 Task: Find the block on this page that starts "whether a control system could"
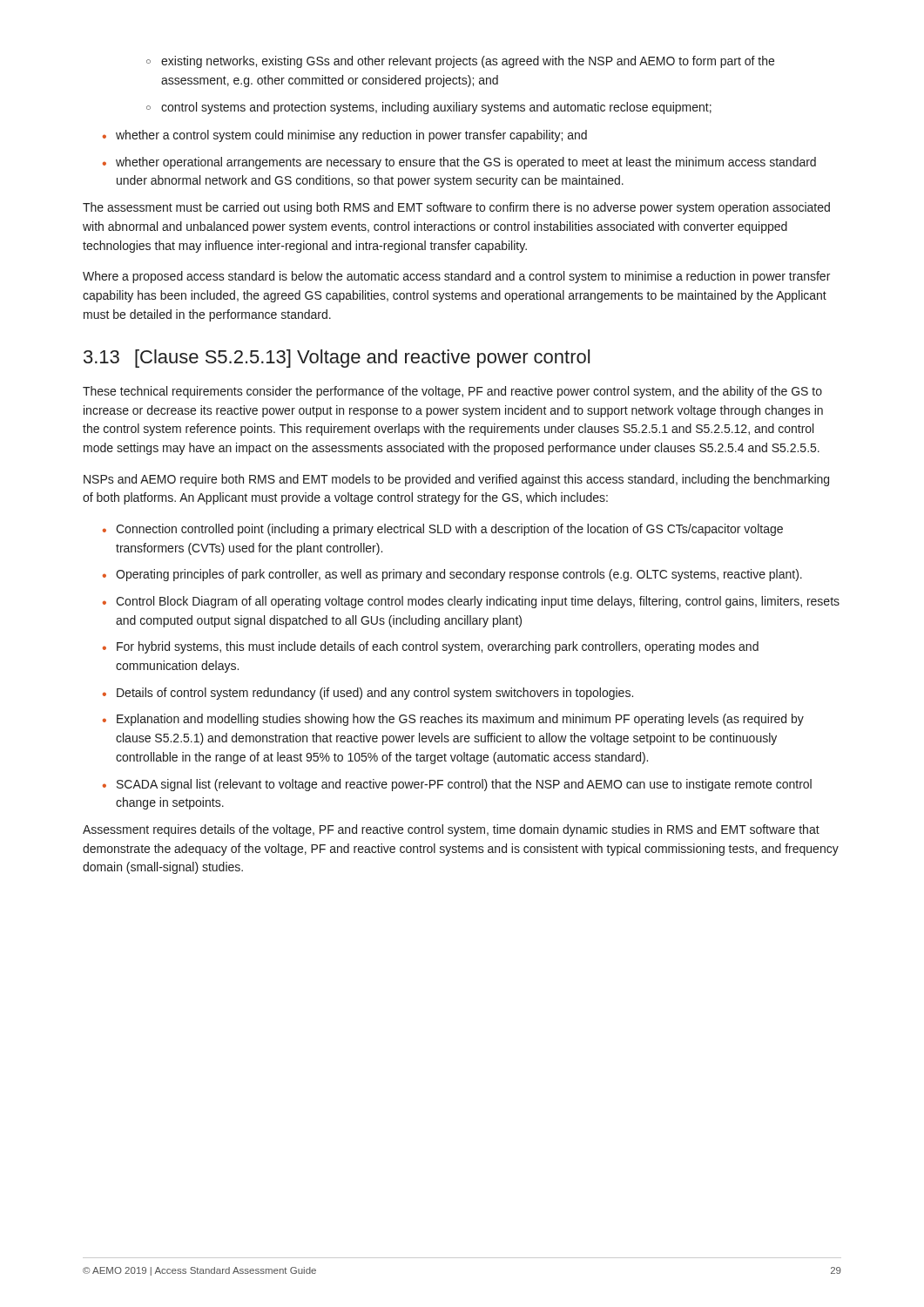click(x=462, y=159)
